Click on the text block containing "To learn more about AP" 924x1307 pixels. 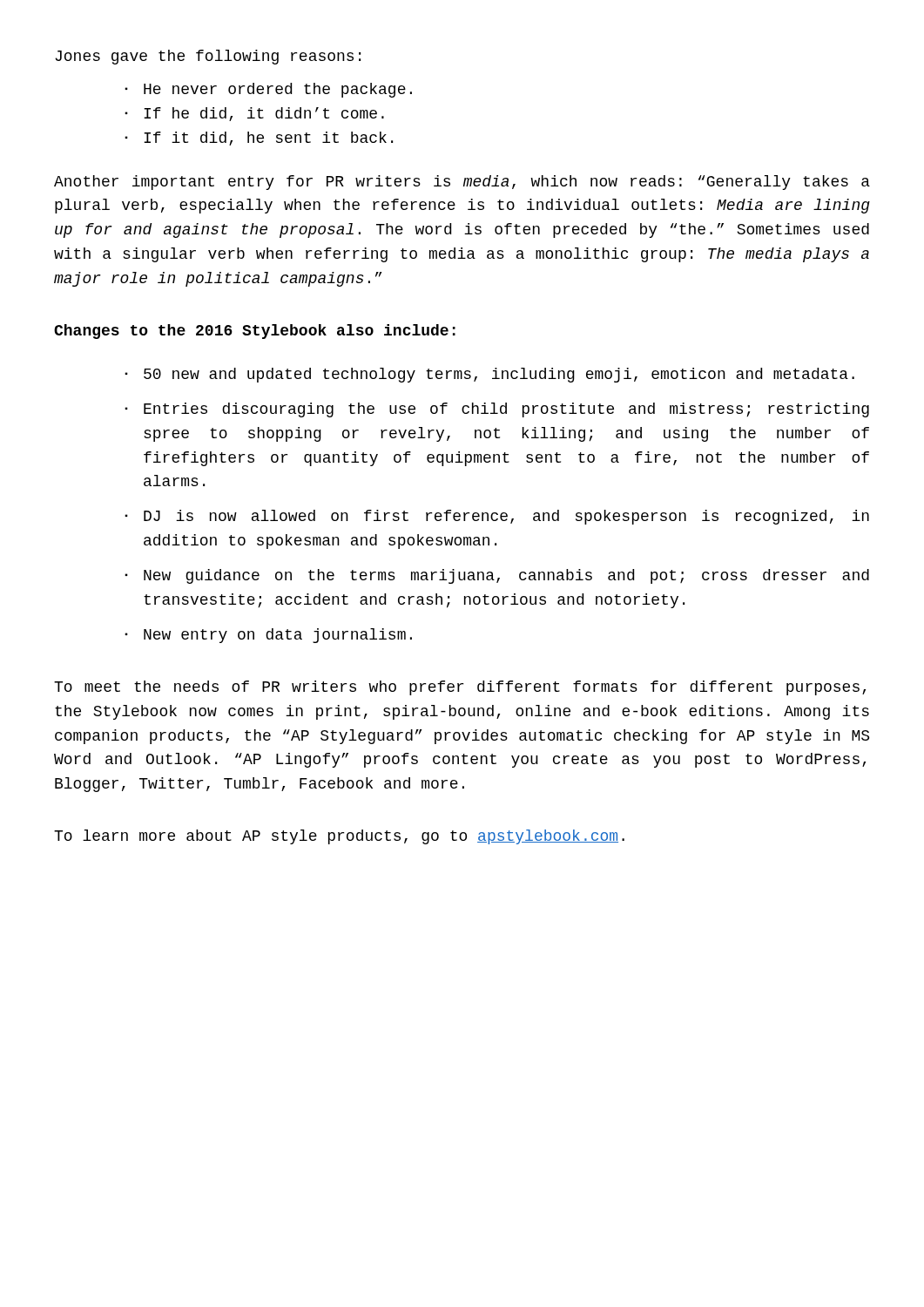[341, 837]
